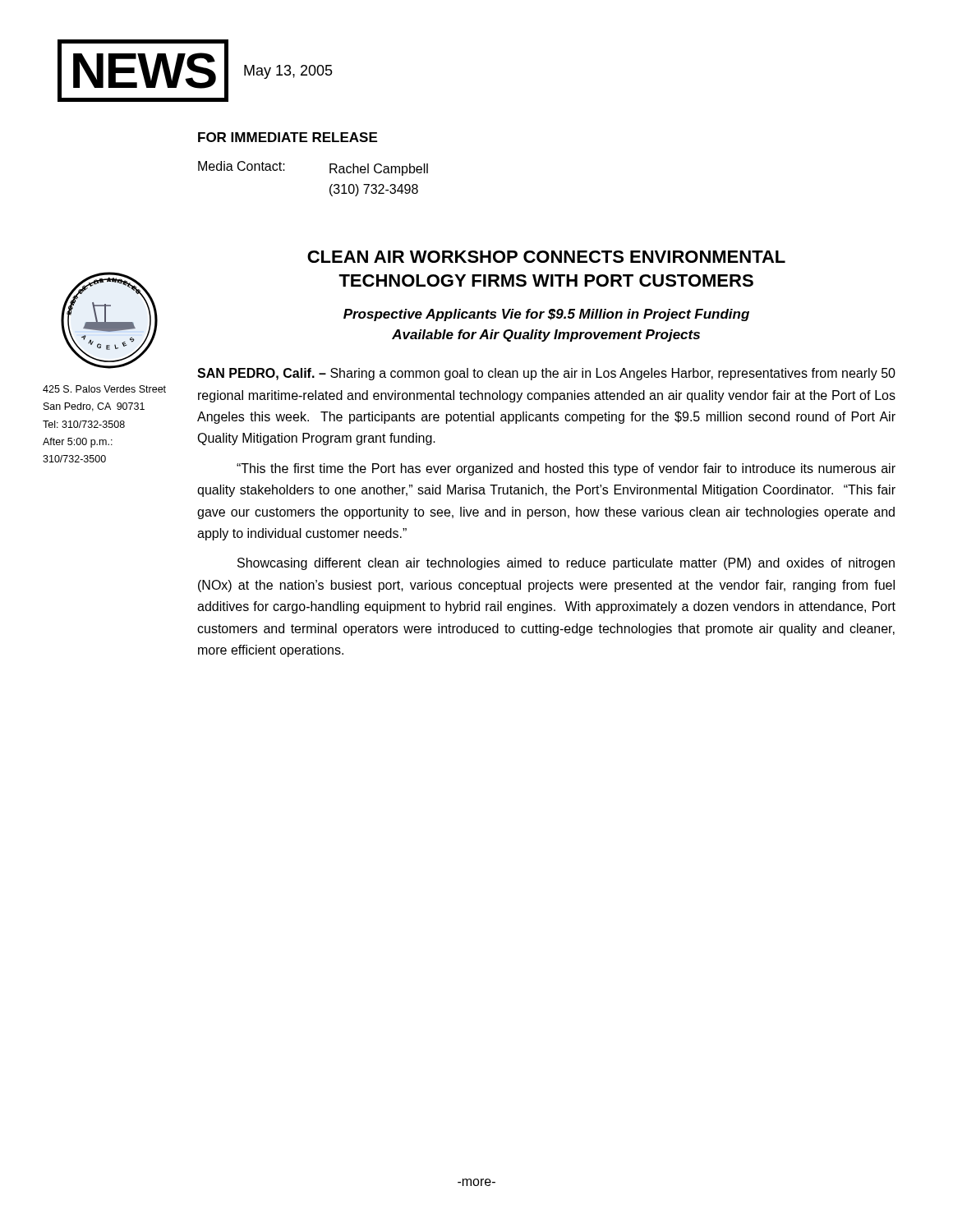Select the passage starting "FOR IMMEDIATE RELEASE"

point(287,138)
